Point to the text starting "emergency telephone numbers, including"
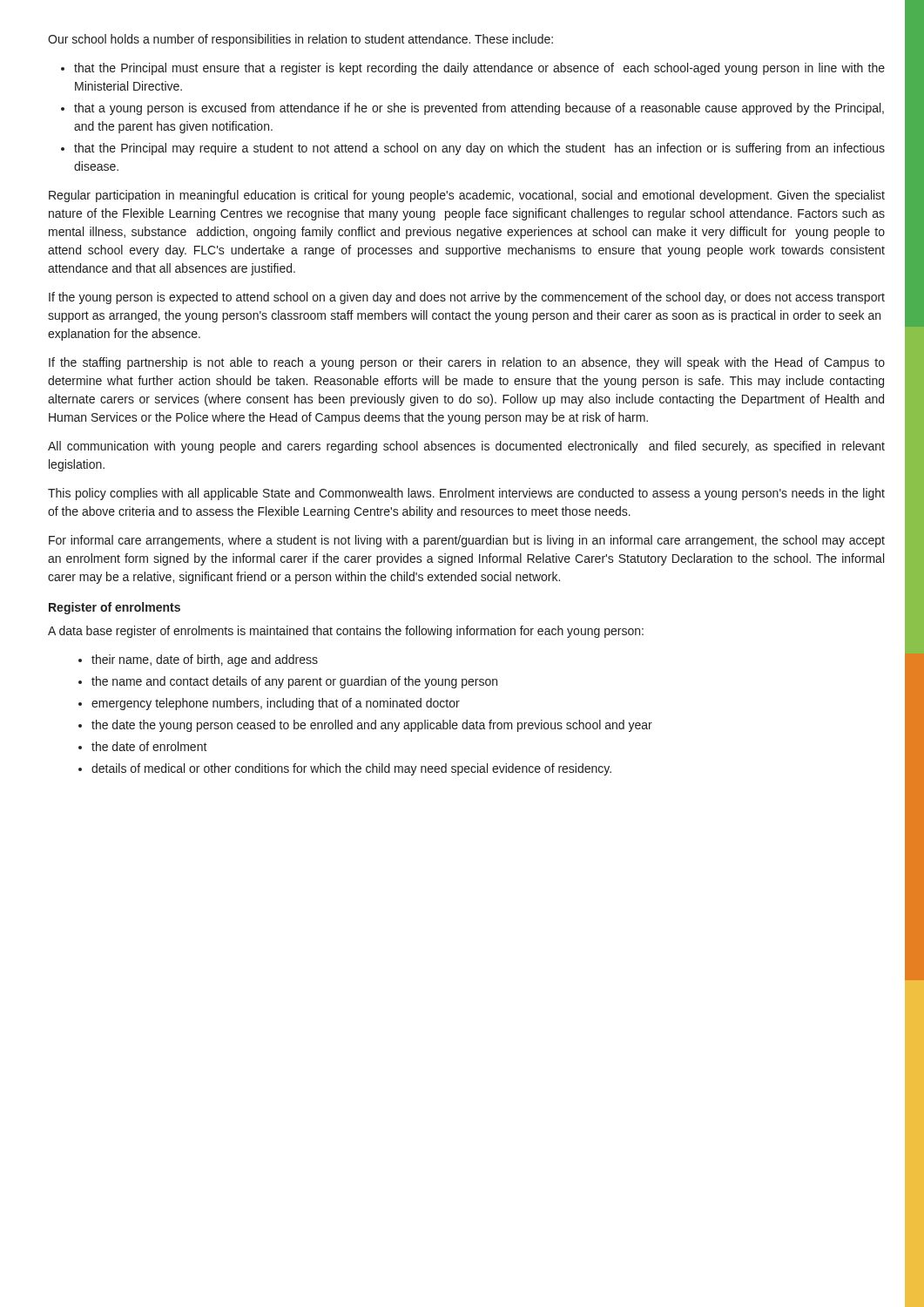This screenshot has width=924, height=1307. pos(275,703)
